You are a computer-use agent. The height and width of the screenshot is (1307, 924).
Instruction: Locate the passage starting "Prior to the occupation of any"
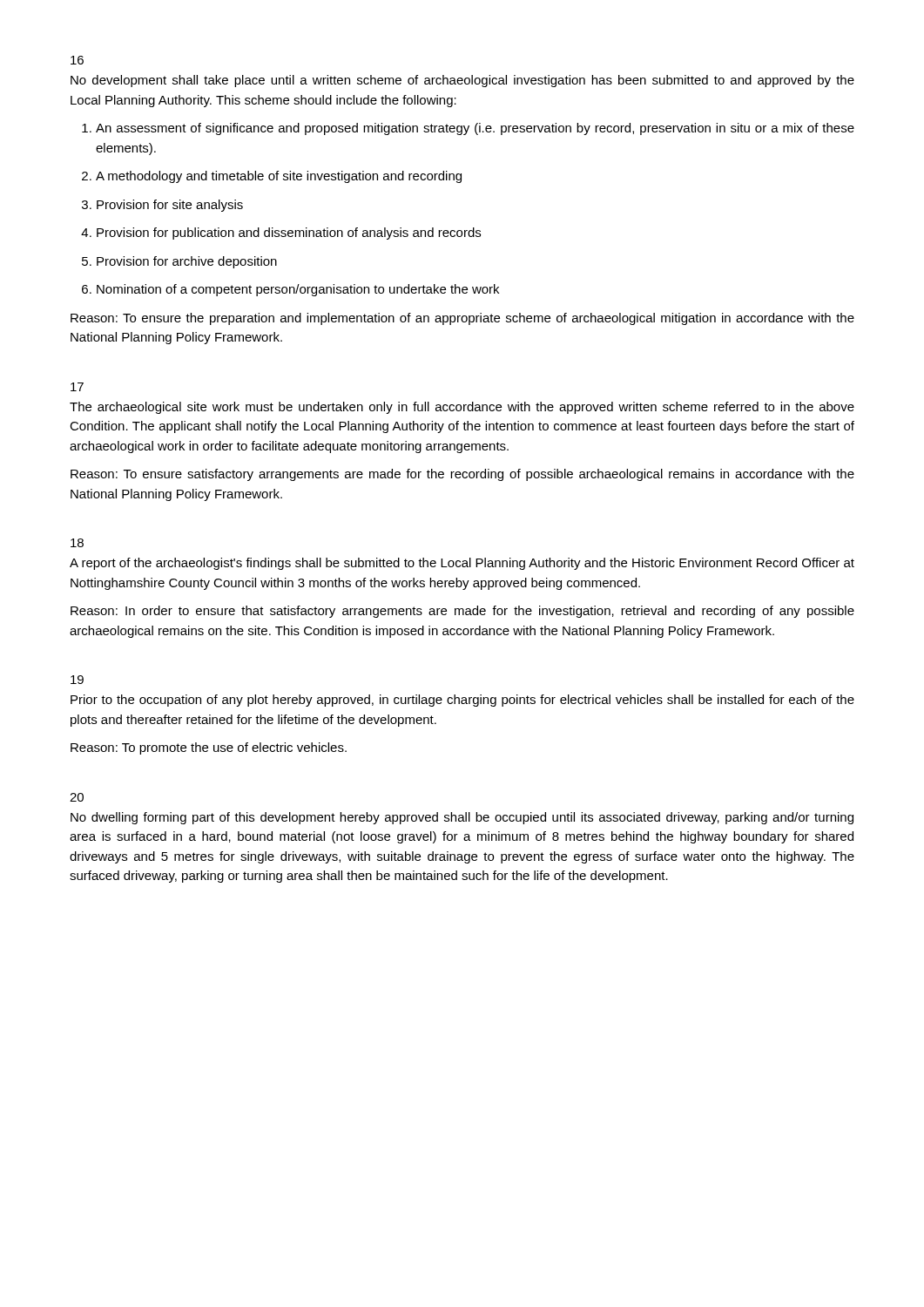coord(462,709)
